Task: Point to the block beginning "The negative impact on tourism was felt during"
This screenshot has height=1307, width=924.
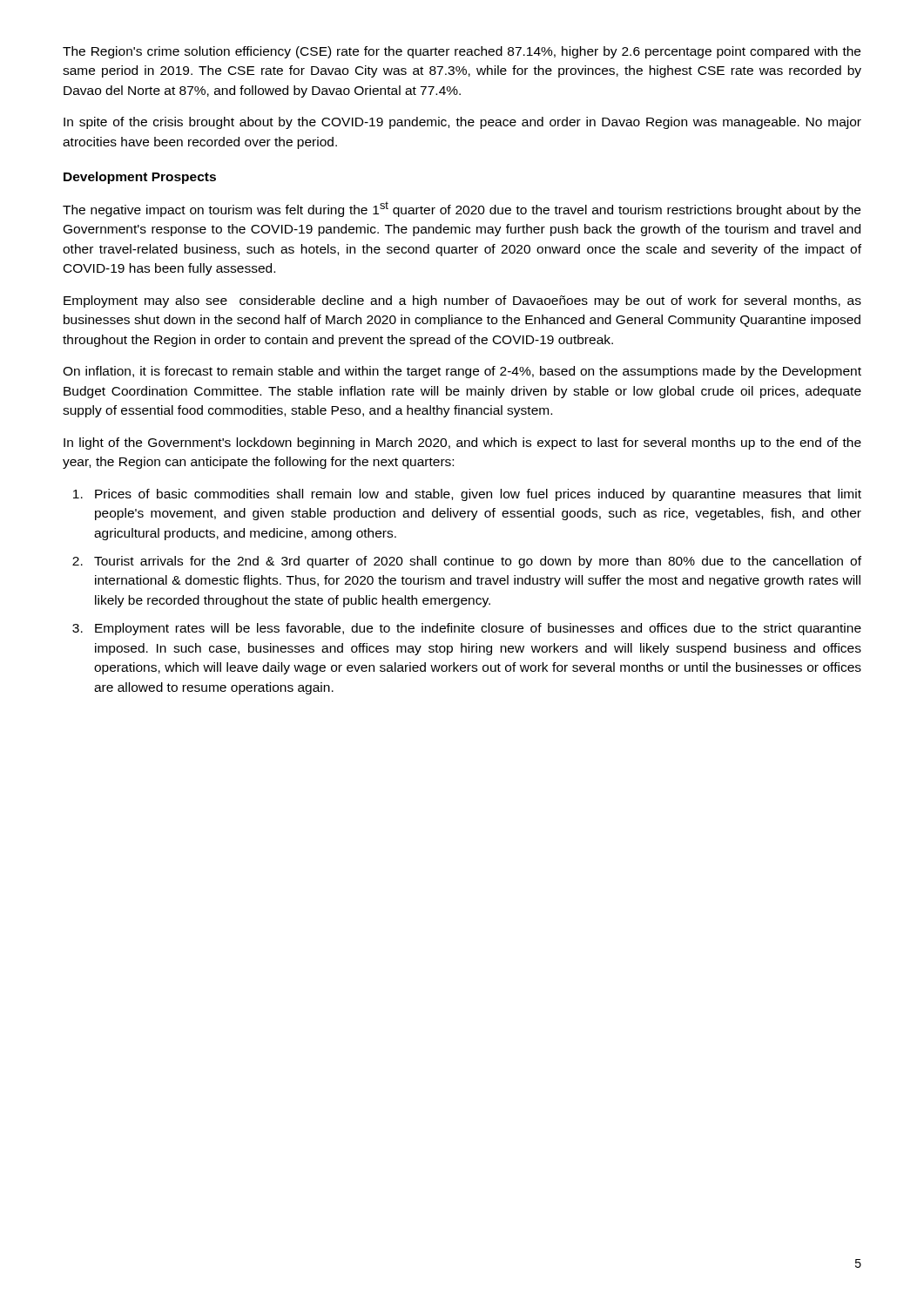Action: (462, 238)
